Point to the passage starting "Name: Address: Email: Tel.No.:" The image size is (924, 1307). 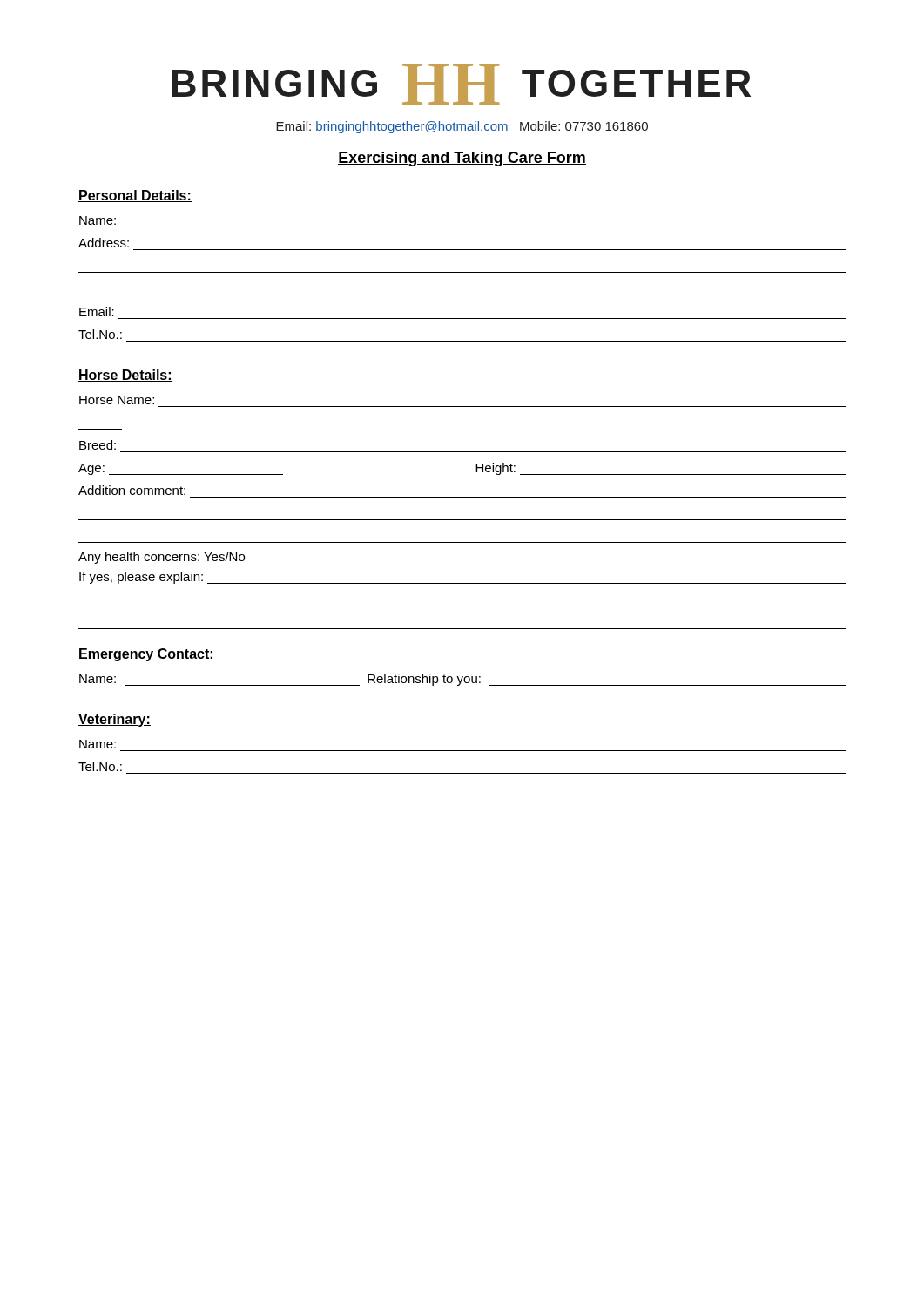click(462, 276)
